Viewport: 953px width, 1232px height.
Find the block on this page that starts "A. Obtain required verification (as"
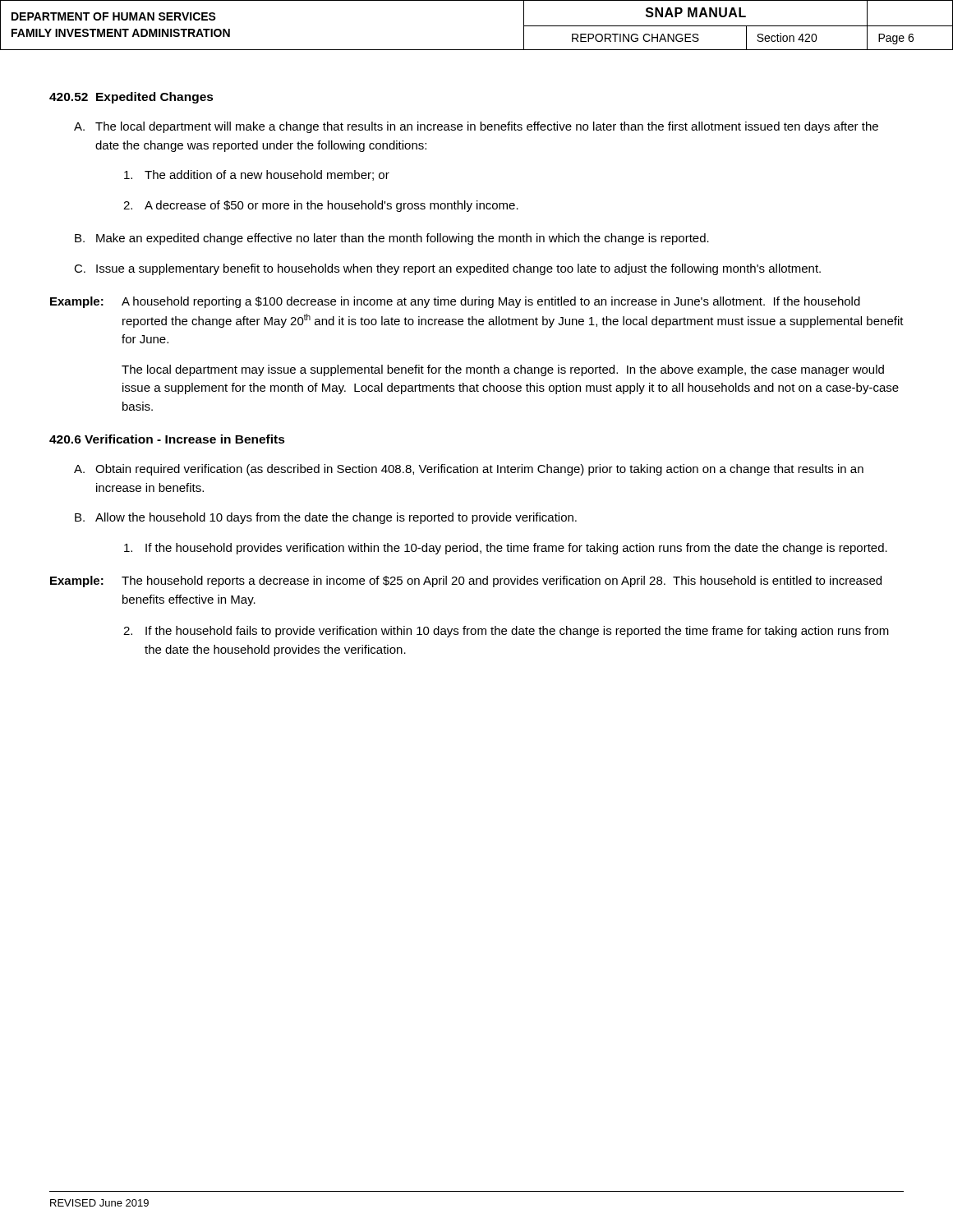coord(489,478)
